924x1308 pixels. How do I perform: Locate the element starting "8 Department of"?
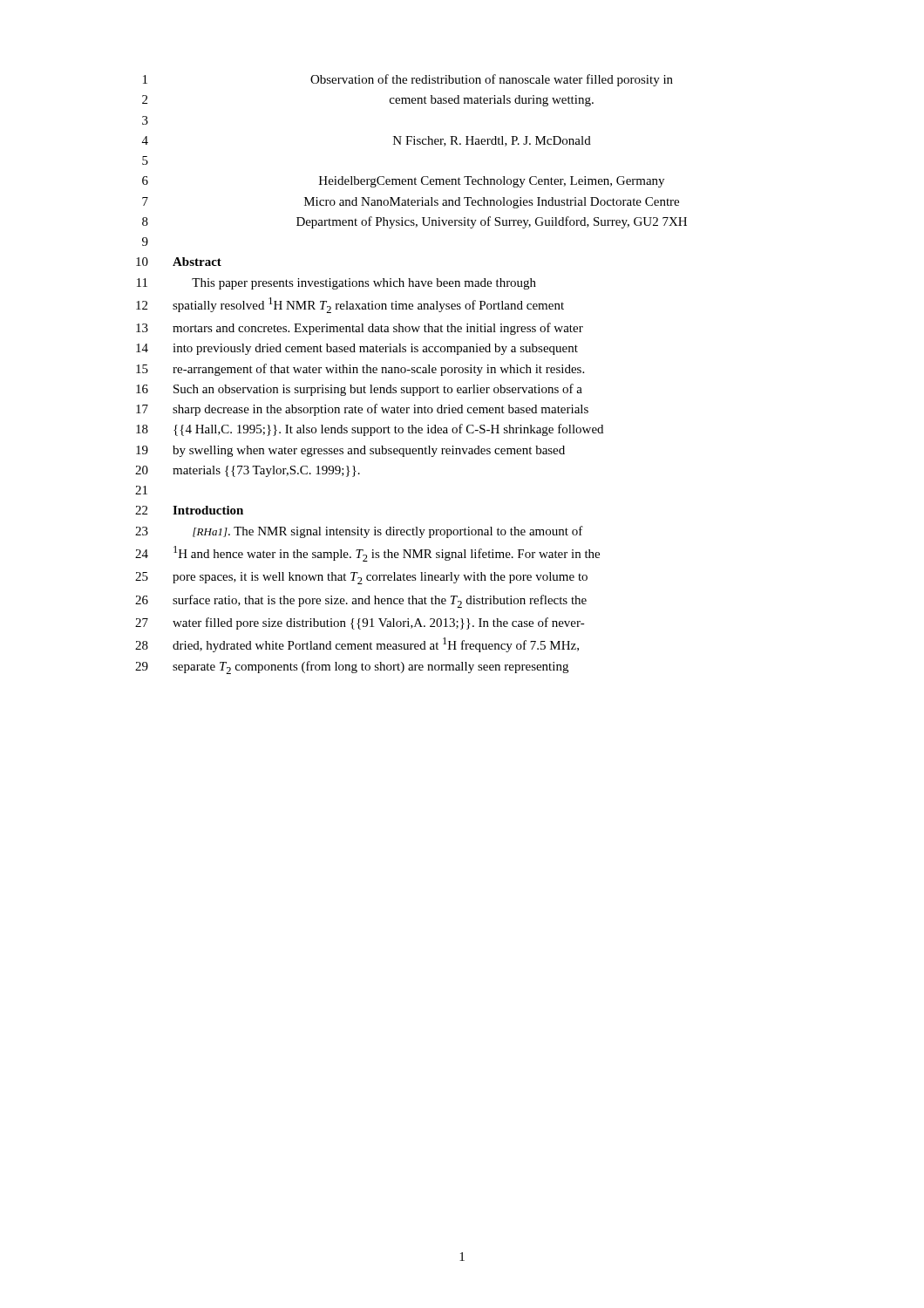(462, 222)
